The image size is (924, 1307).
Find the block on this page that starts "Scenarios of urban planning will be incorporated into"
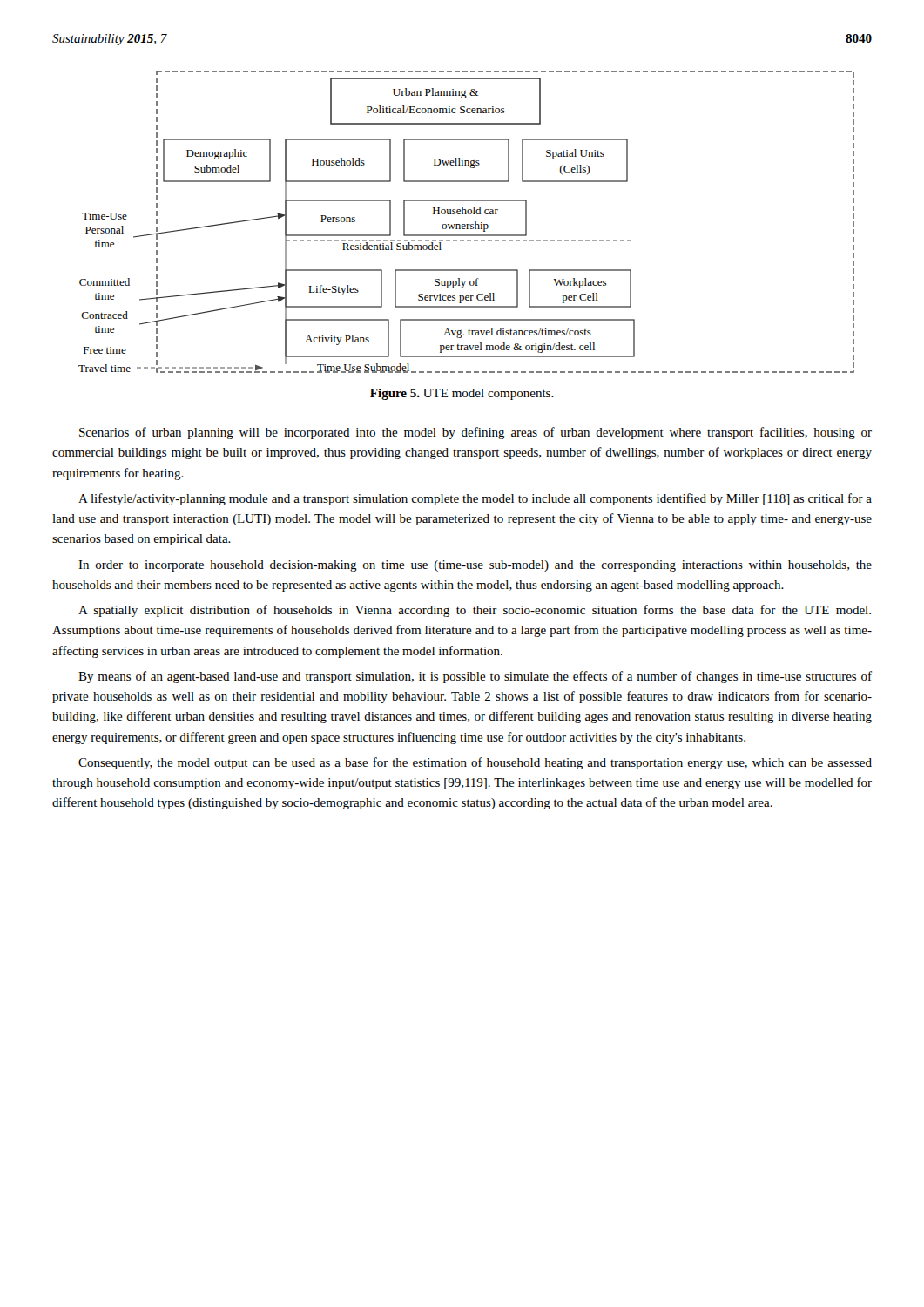pos(462,452)
